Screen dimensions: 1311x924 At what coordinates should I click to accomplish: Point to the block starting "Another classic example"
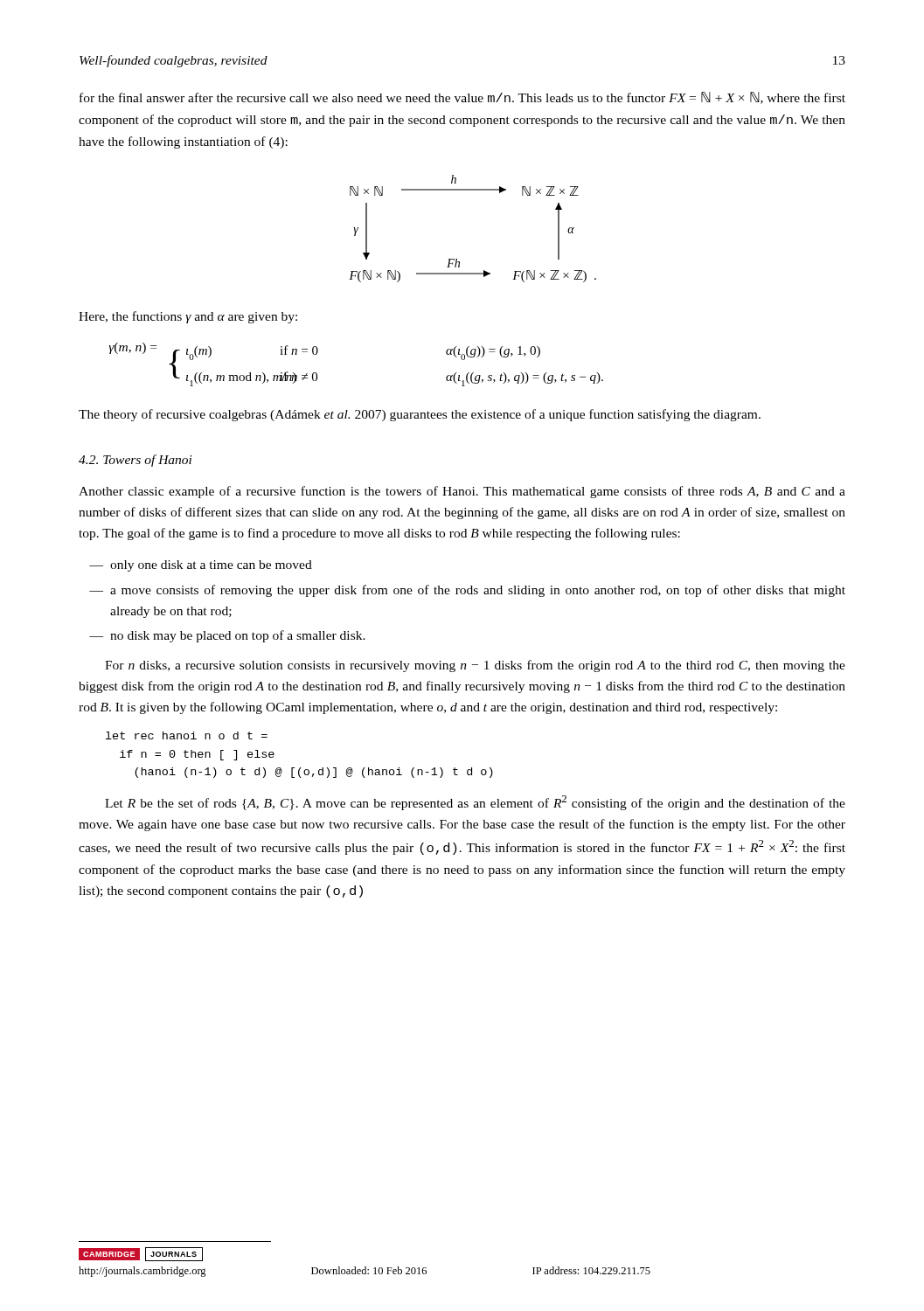pyautogui.click(x=462, y=512)
